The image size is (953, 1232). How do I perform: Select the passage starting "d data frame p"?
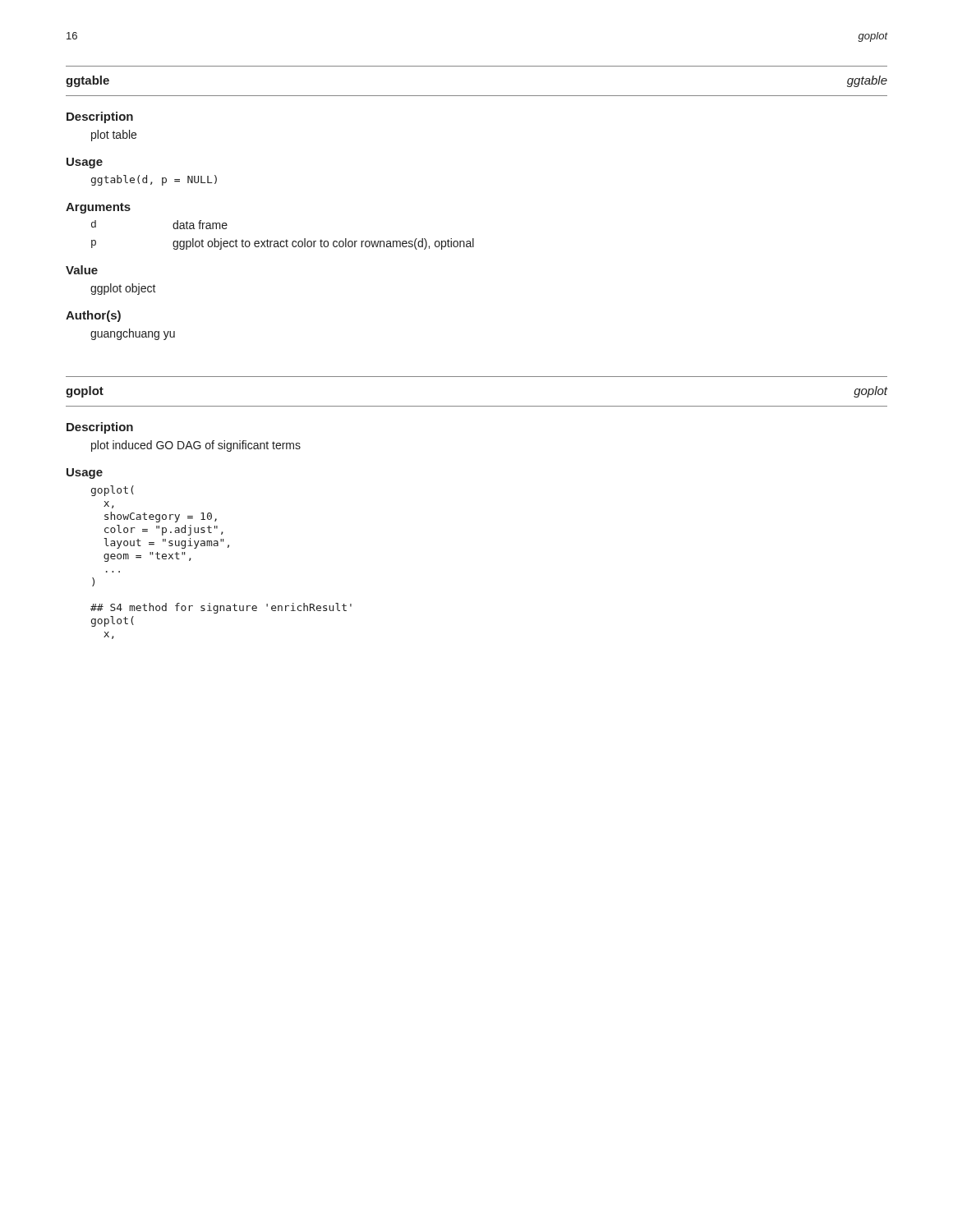(x=95, y=225)
